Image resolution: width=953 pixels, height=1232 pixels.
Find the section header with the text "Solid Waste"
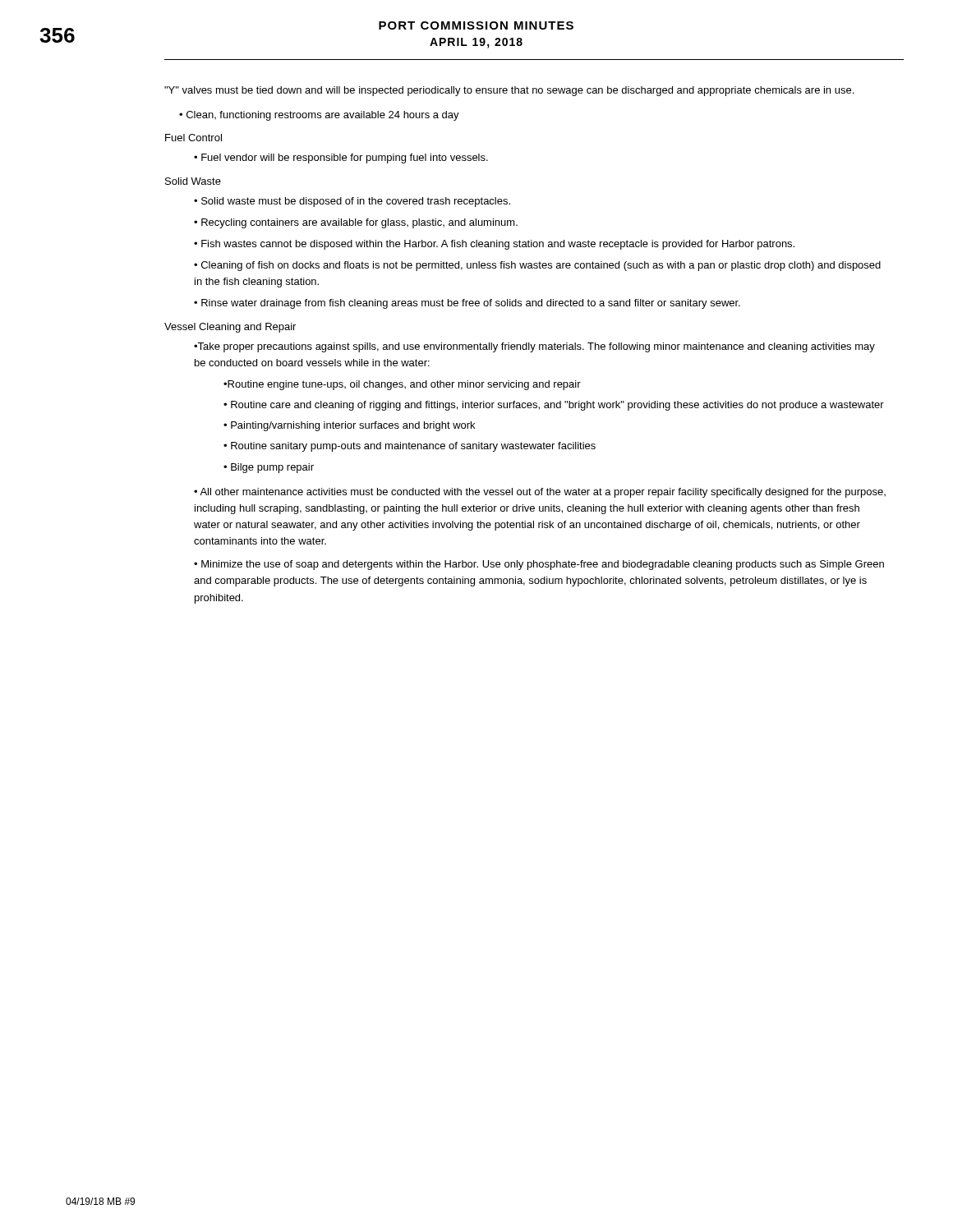[x=193, y=181]
